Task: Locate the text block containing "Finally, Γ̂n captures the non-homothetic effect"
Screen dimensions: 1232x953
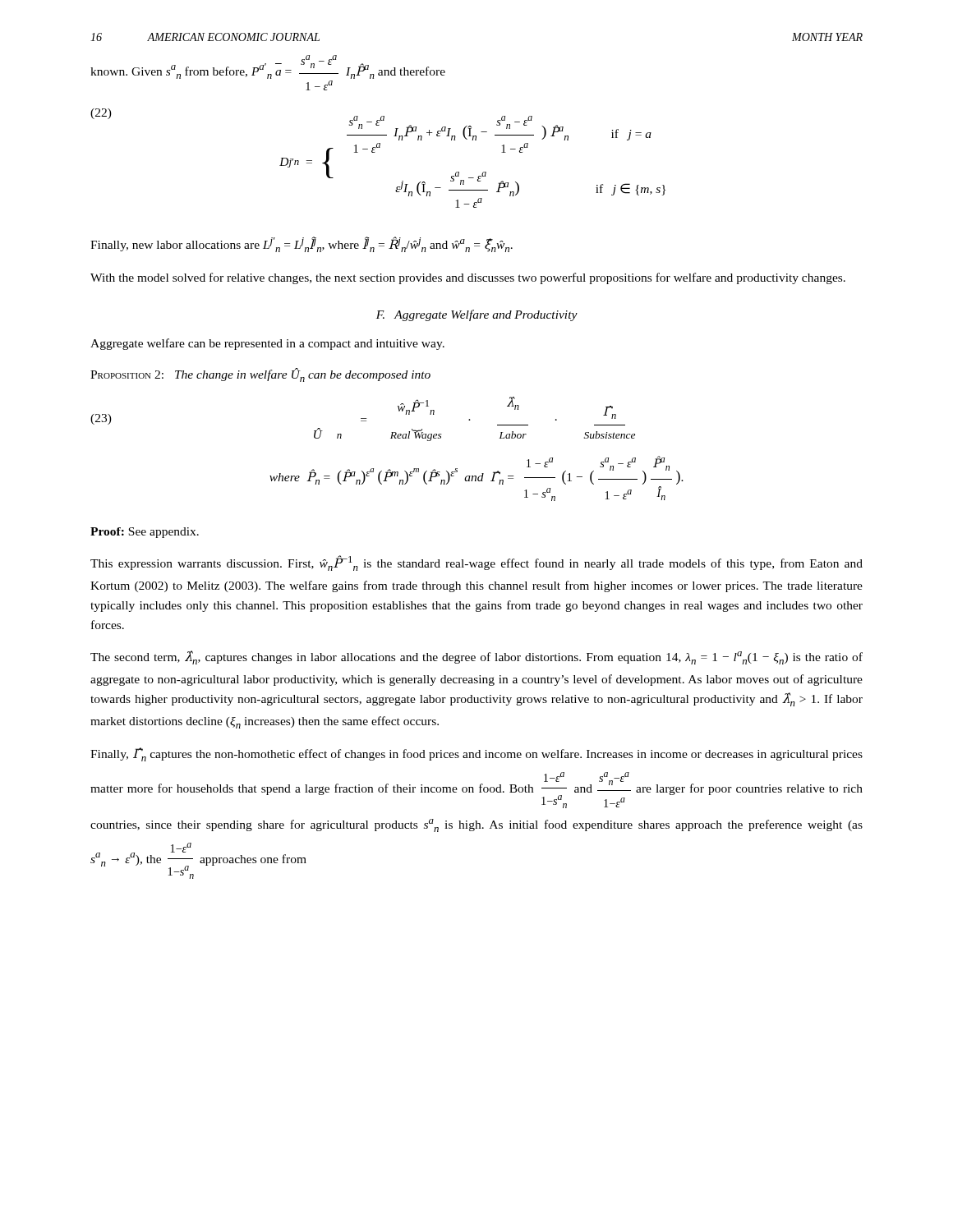Action: (x=476, y=814)
